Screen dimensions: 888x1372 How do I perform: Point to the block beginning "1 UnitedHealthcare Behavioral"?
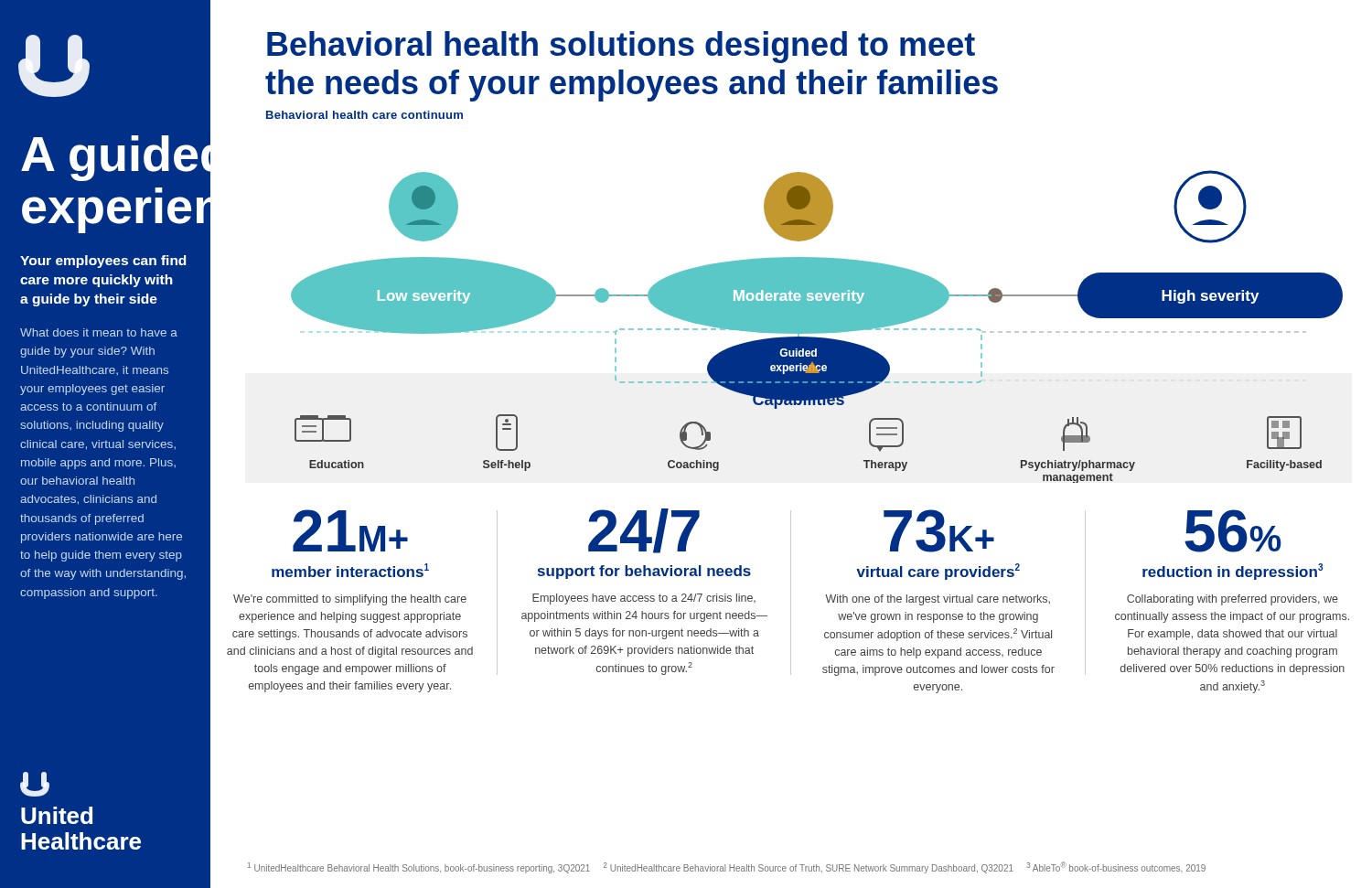tap(726, 867)
